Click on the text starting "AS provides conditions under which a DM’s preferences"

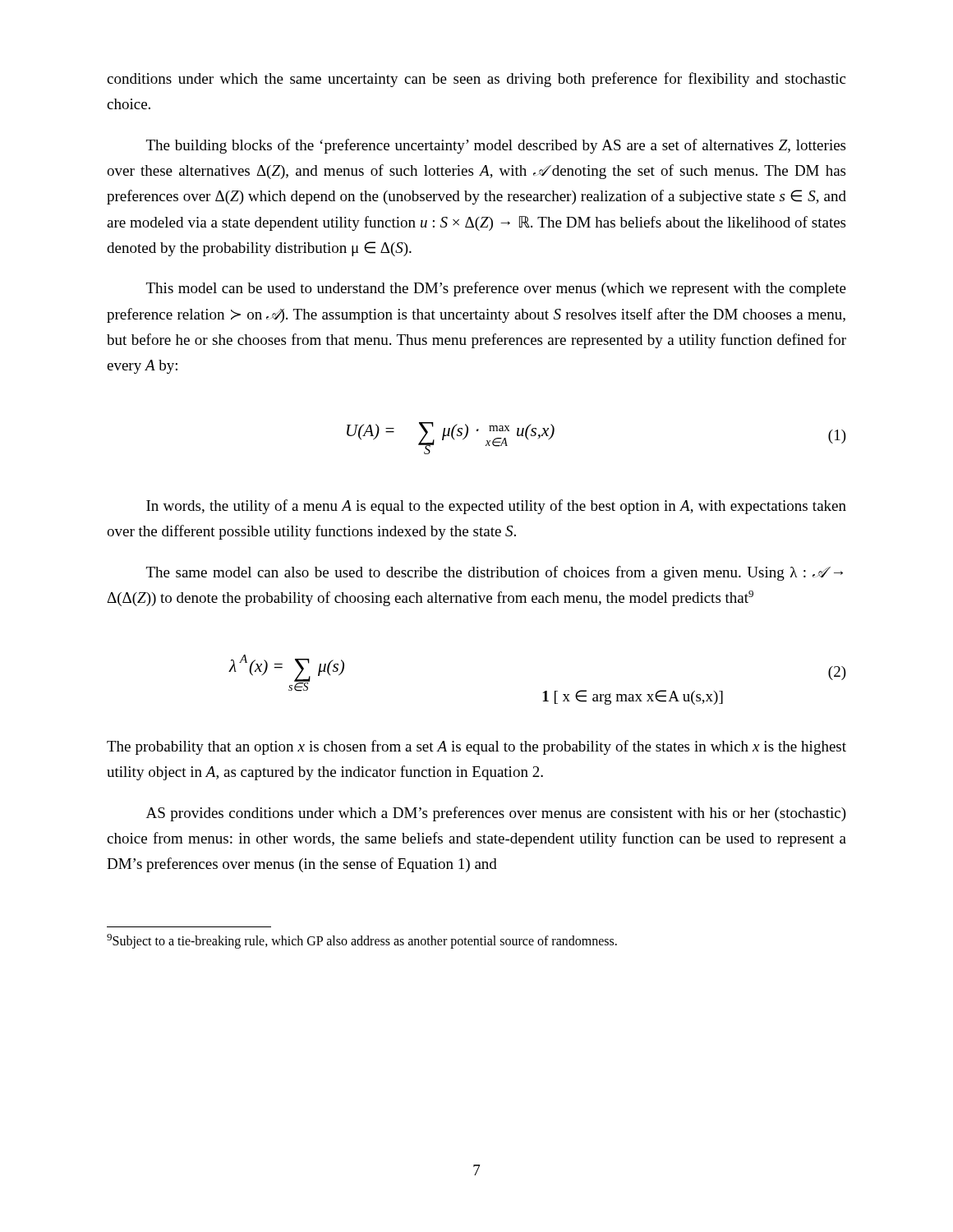click(x=476, y=838)
